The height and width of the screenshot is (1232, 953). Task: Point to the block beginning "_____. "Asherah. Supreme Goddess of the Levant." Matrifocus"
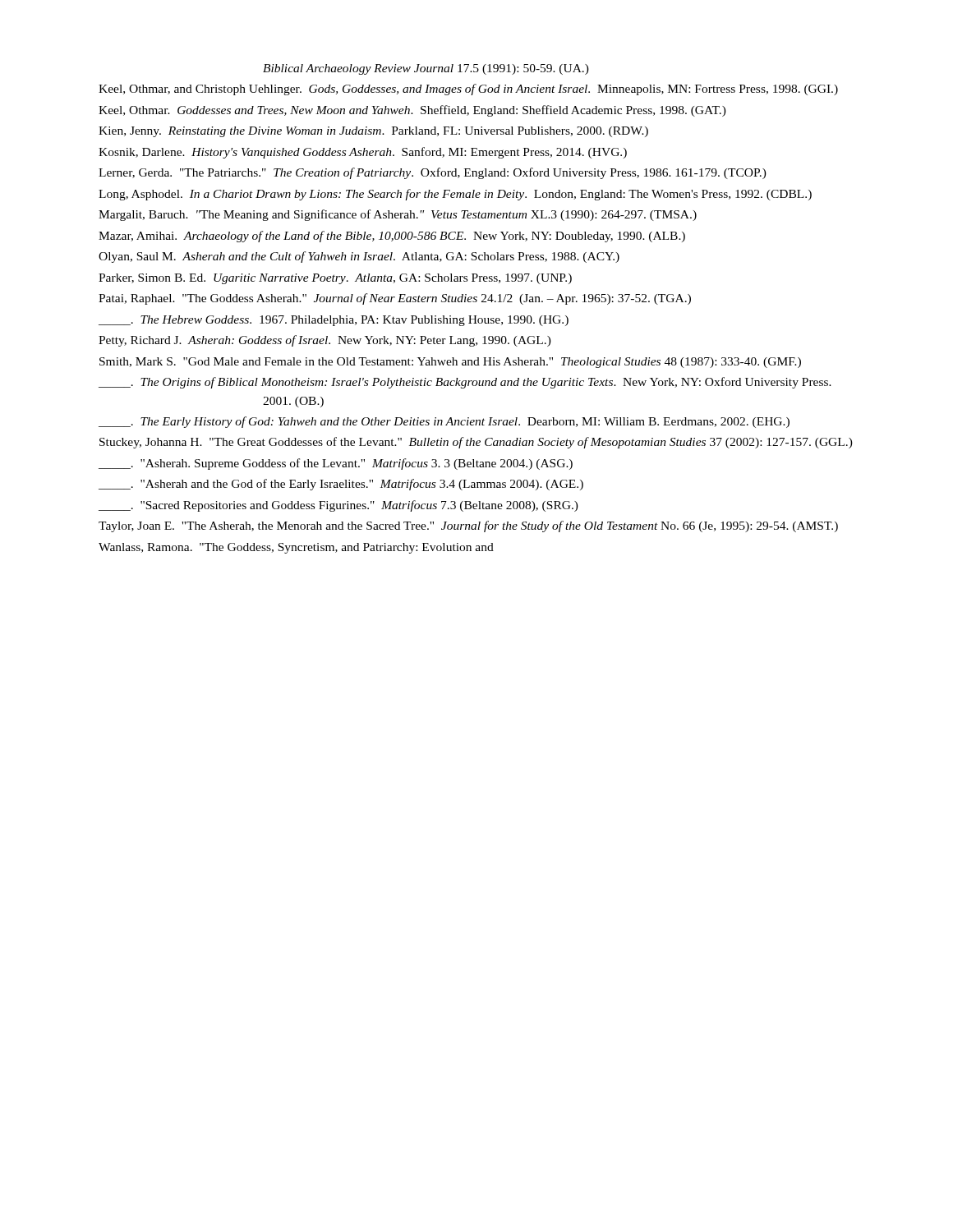coord(336,463)
